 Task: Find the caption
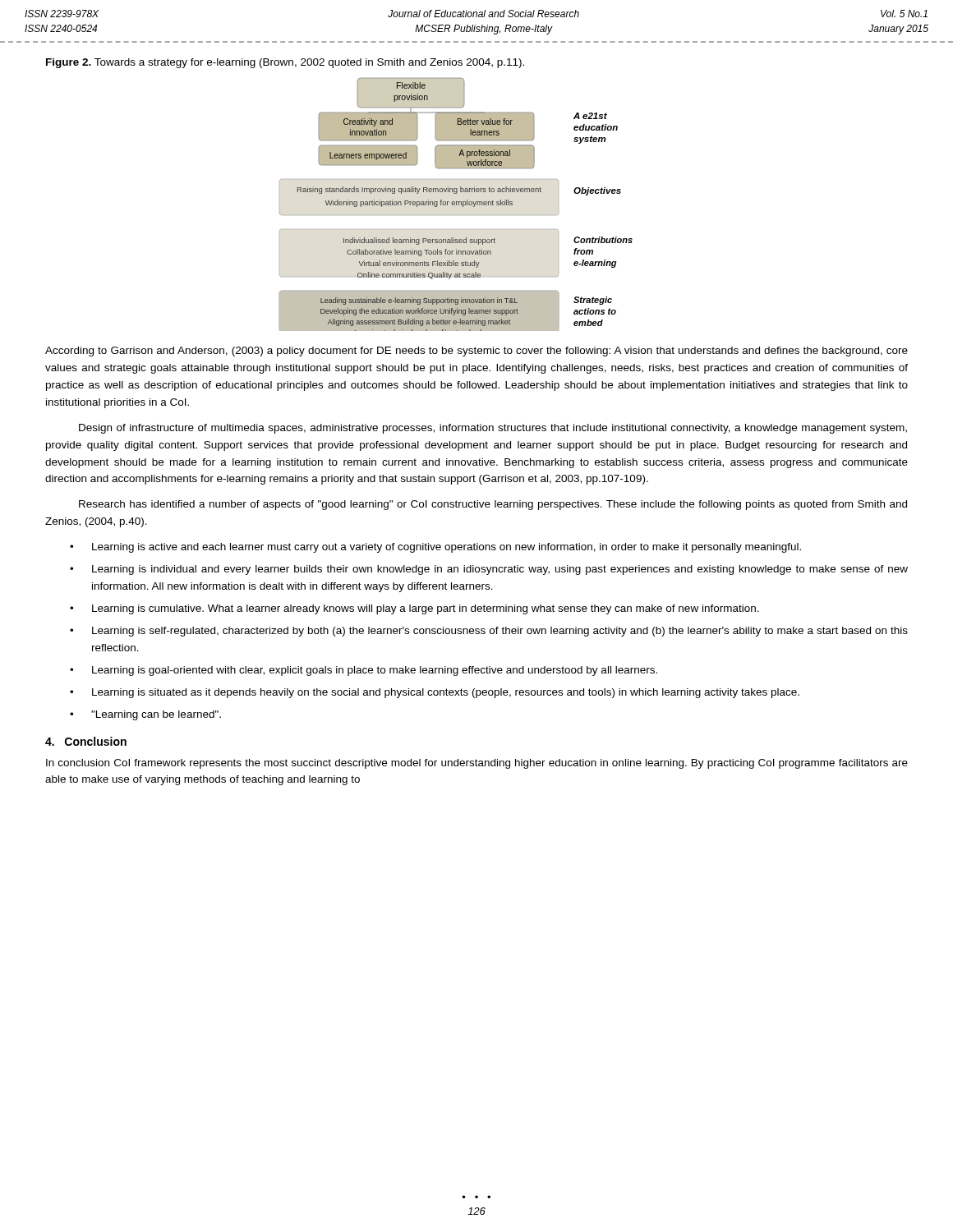[285, 62]
